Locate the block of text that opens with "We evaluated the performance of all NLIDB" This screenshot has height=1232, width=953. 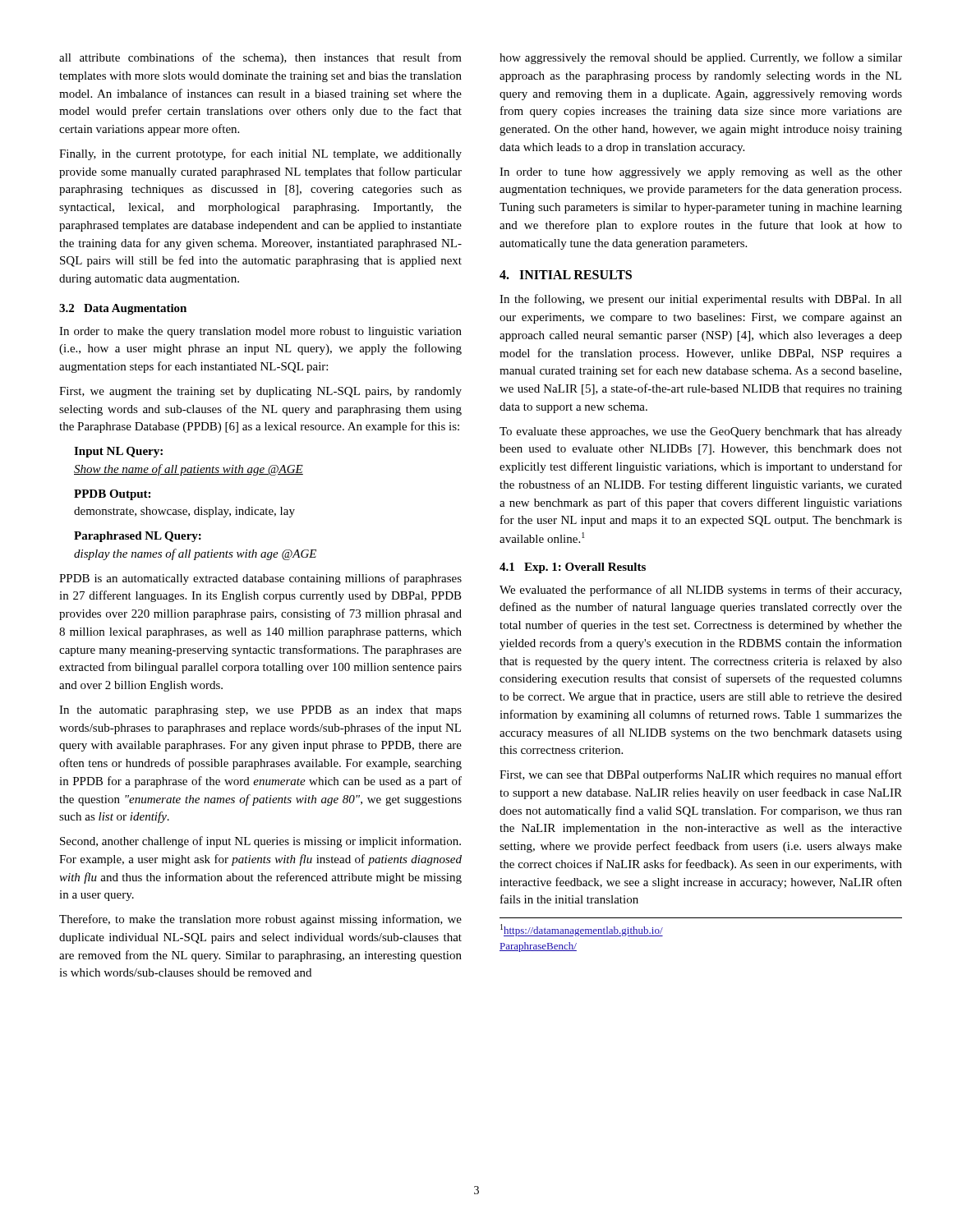pos(701,671)
